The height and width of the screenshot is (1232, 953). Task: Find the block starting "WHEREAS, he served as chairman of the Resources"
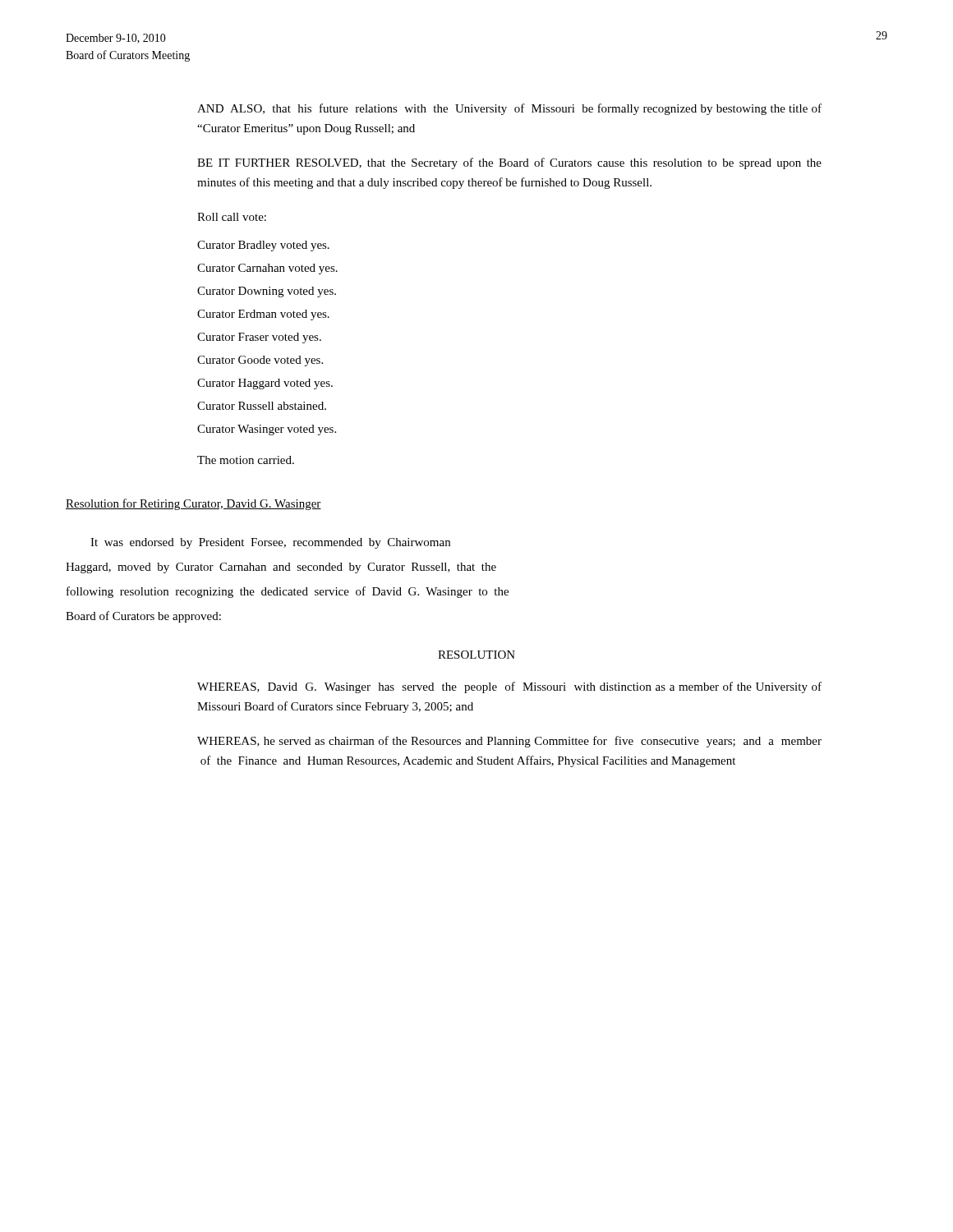pos(509,750)
